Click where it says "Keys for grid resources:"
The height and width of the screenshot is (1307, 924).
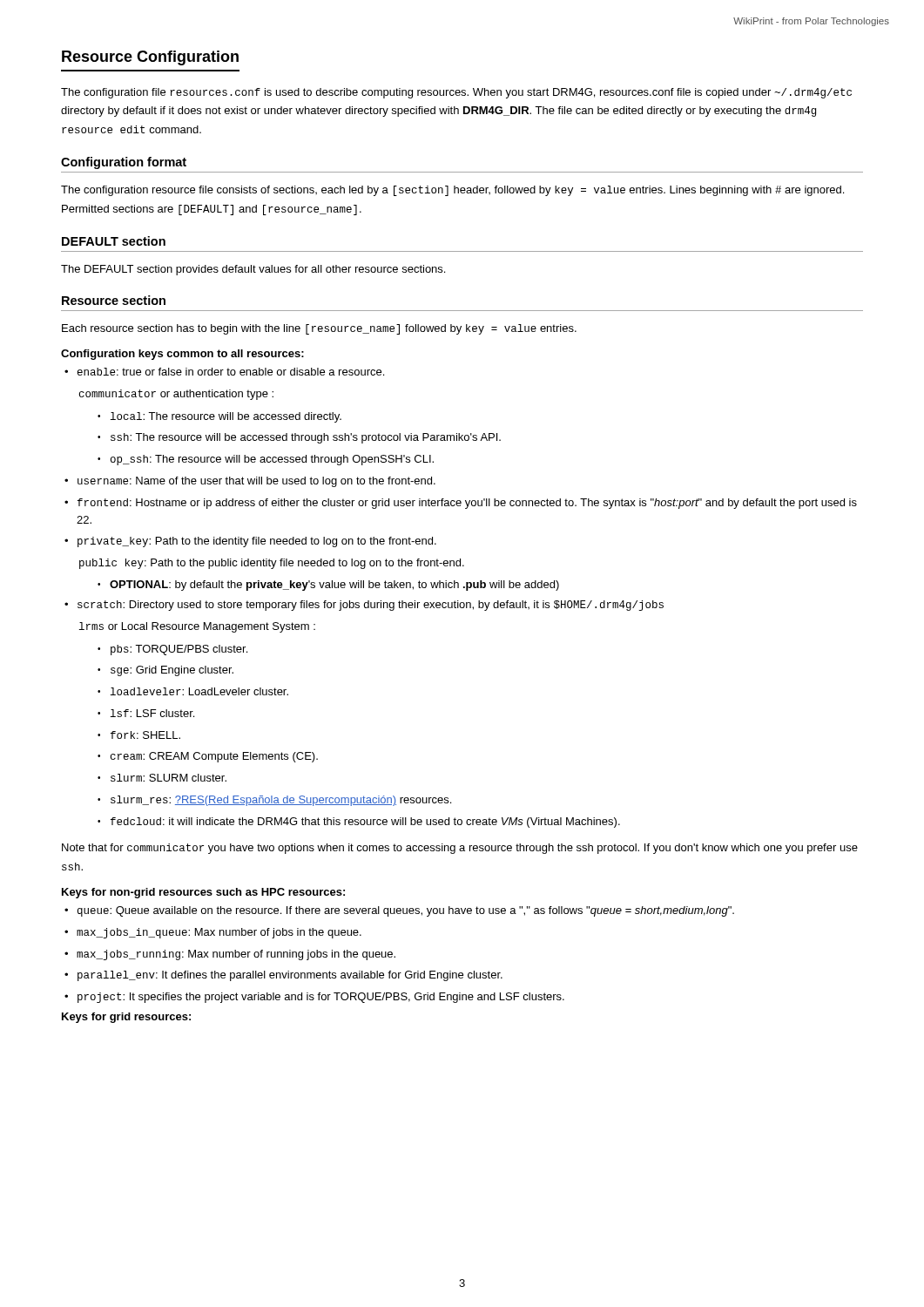tap(126, 1016)
